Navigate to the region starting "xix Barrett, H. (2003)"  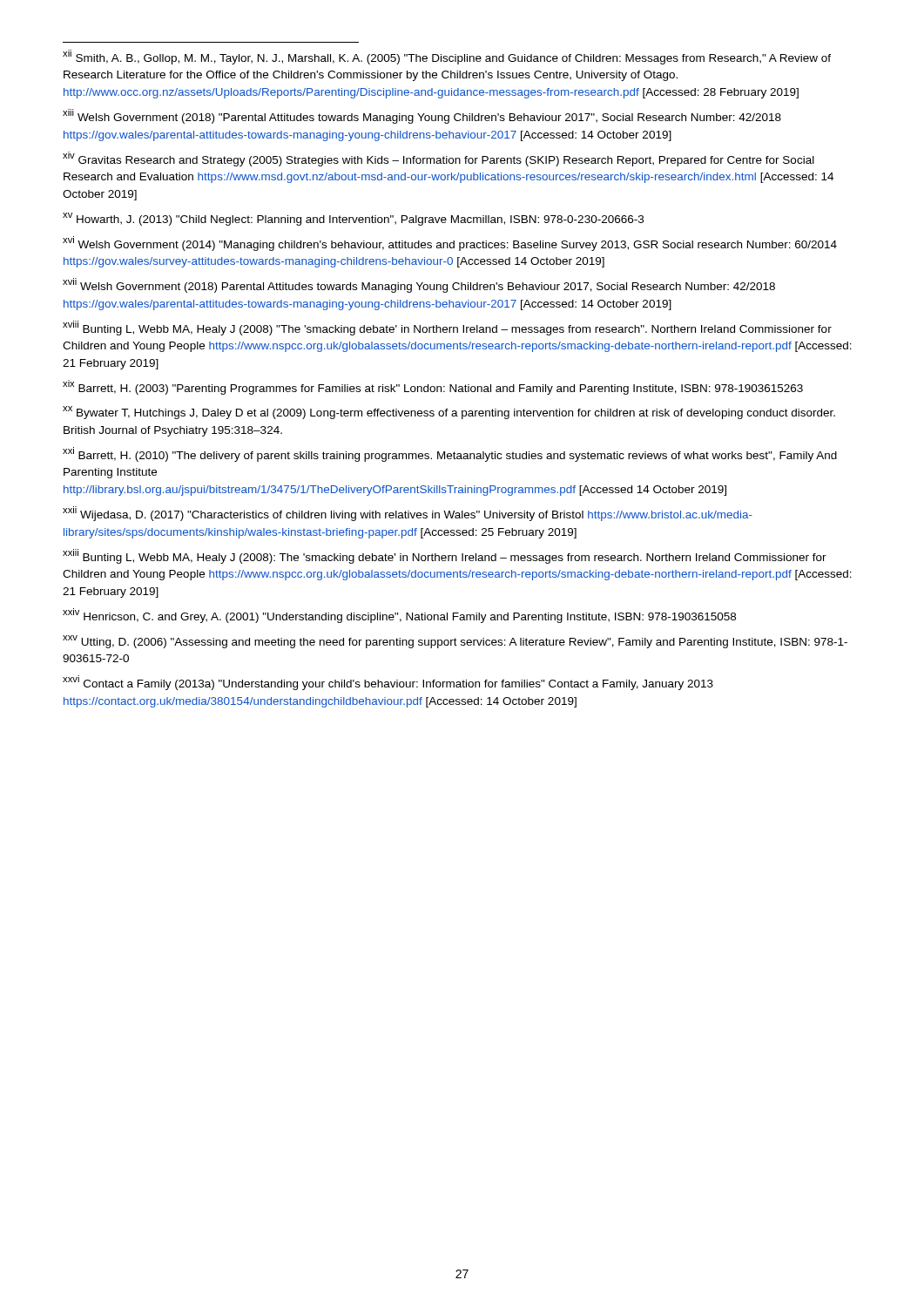click(462, 387)
